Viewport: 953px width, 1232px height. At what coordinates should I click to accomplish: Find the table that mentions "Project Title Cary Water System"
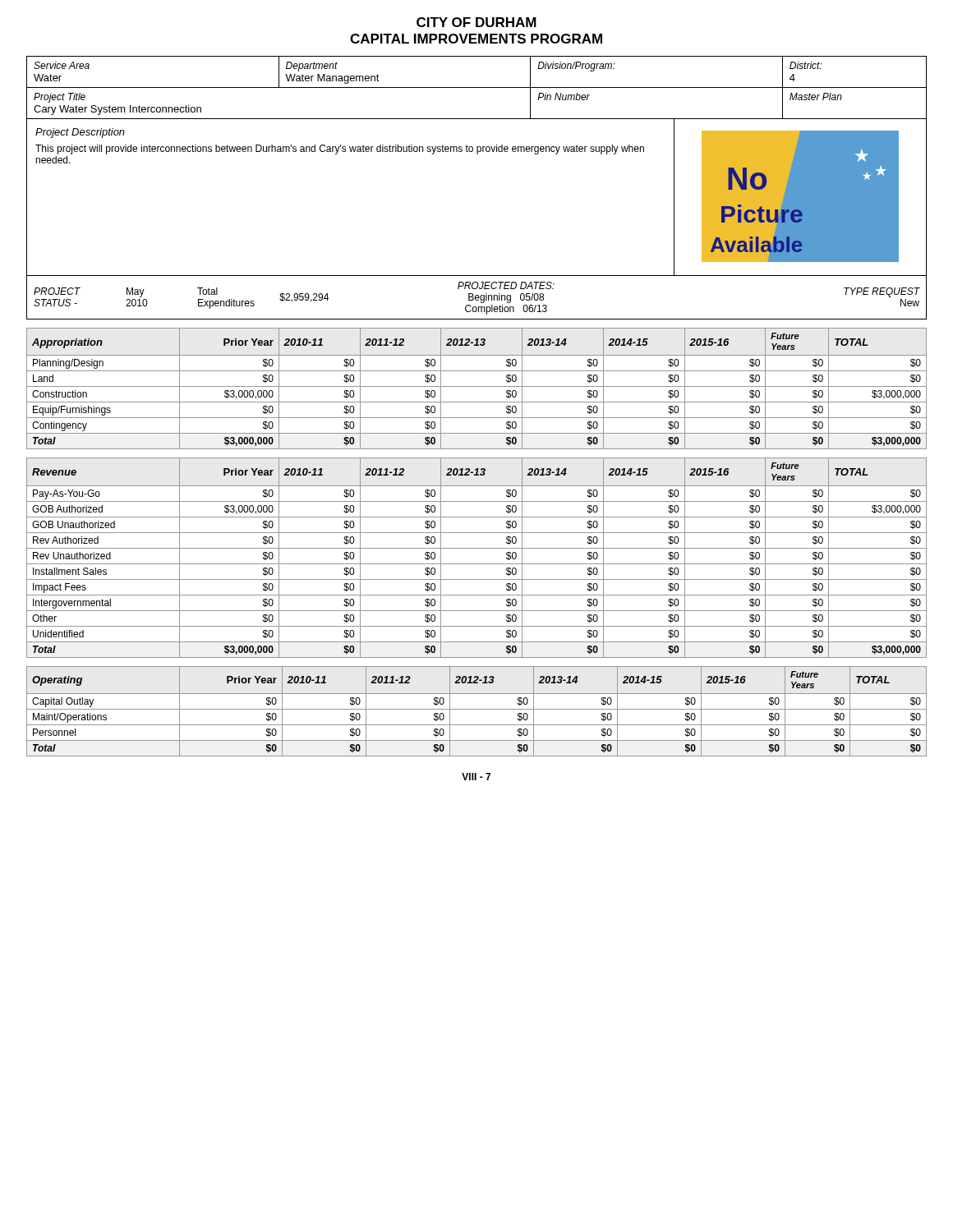point(476,87)
